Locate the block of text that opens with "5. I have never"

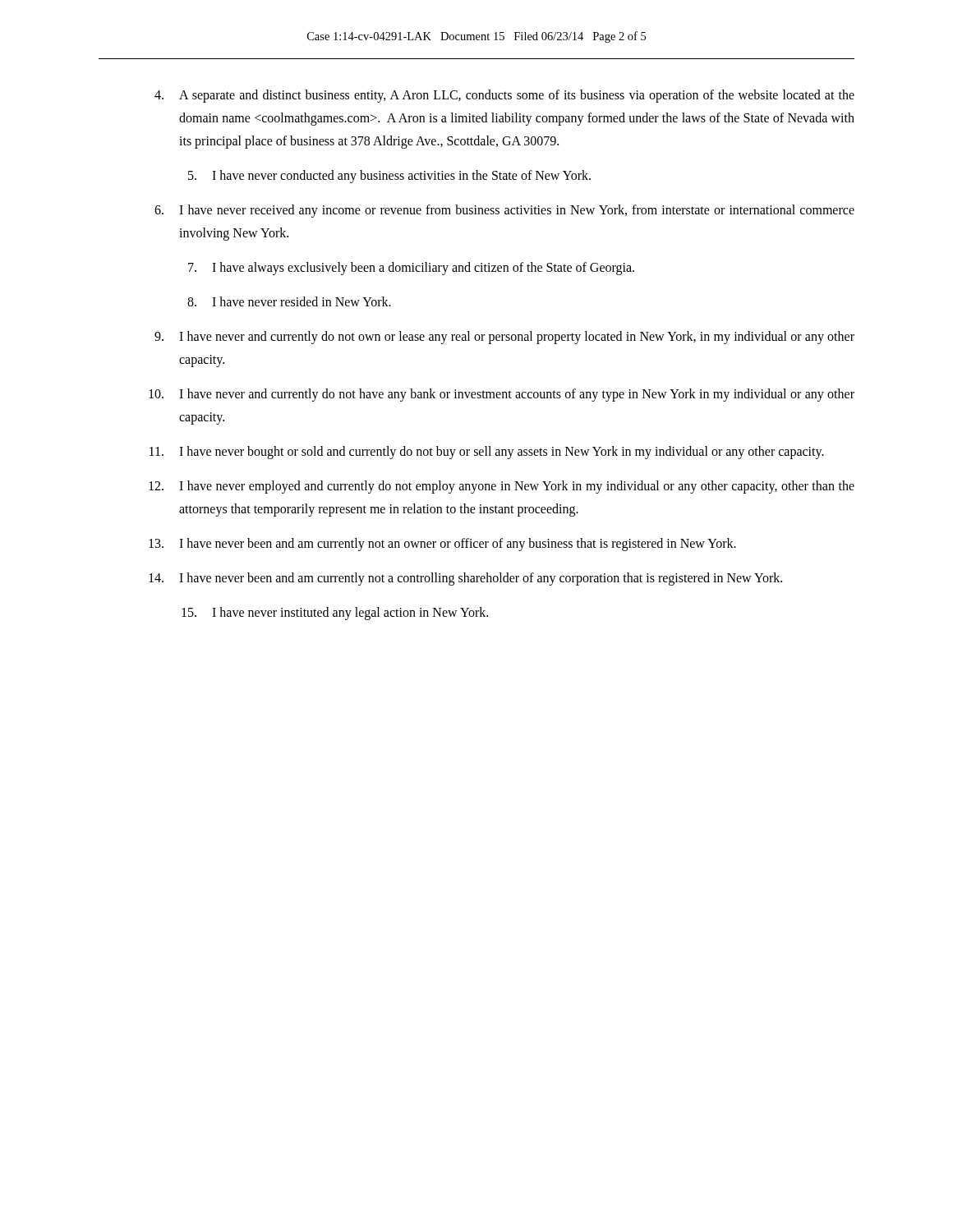pyautogui.click(x=476, y=176)
